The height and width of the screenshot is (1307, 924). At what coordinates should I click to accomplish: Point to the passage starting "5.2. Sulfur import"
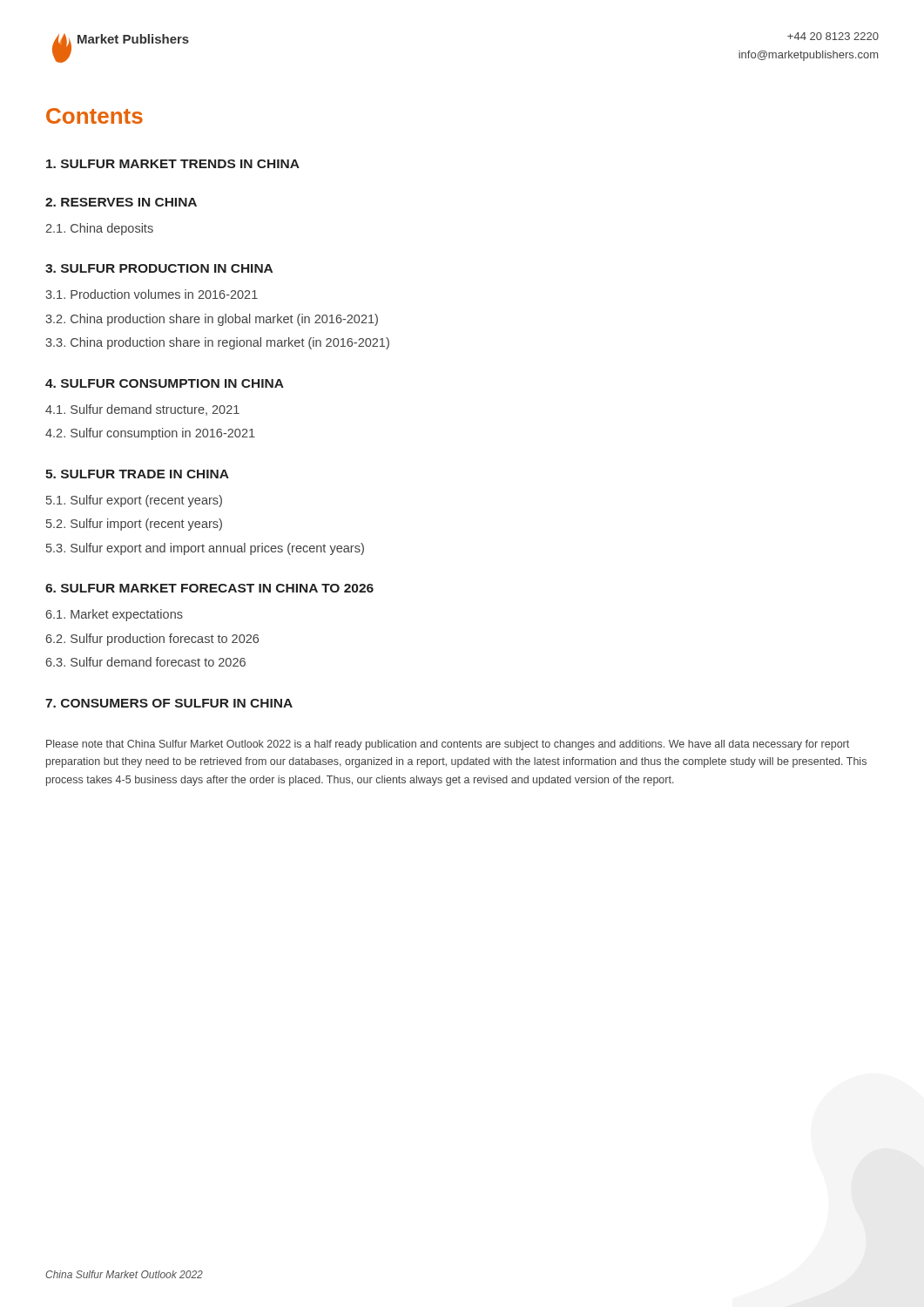(134, 524)
